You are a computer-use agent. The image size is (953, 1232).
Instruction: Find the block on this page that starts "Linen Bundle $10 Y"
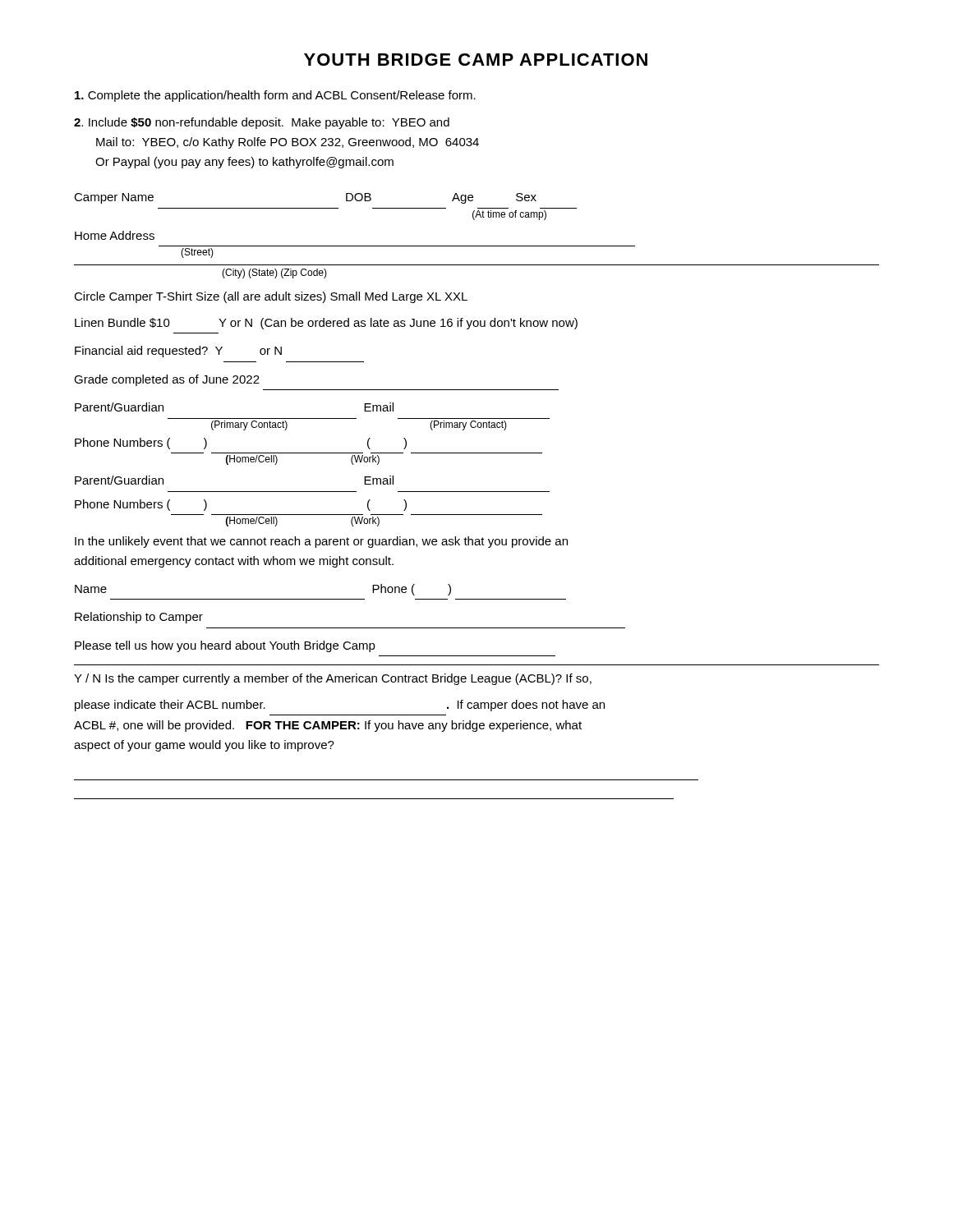tap(326, 323)
